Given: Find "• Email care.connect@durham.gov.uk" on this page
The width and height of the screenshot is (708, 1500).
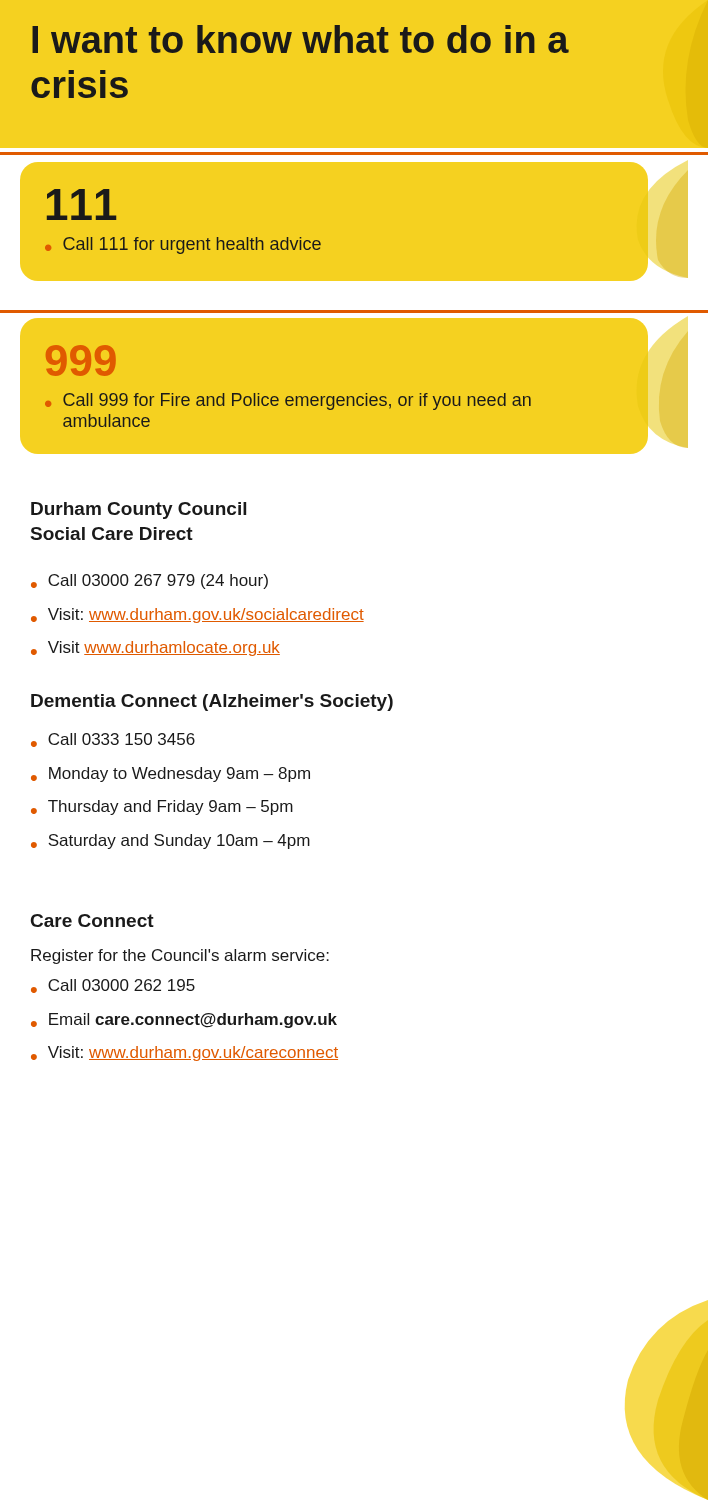Looking at the screenshot, I should [x=184, y=1024].
